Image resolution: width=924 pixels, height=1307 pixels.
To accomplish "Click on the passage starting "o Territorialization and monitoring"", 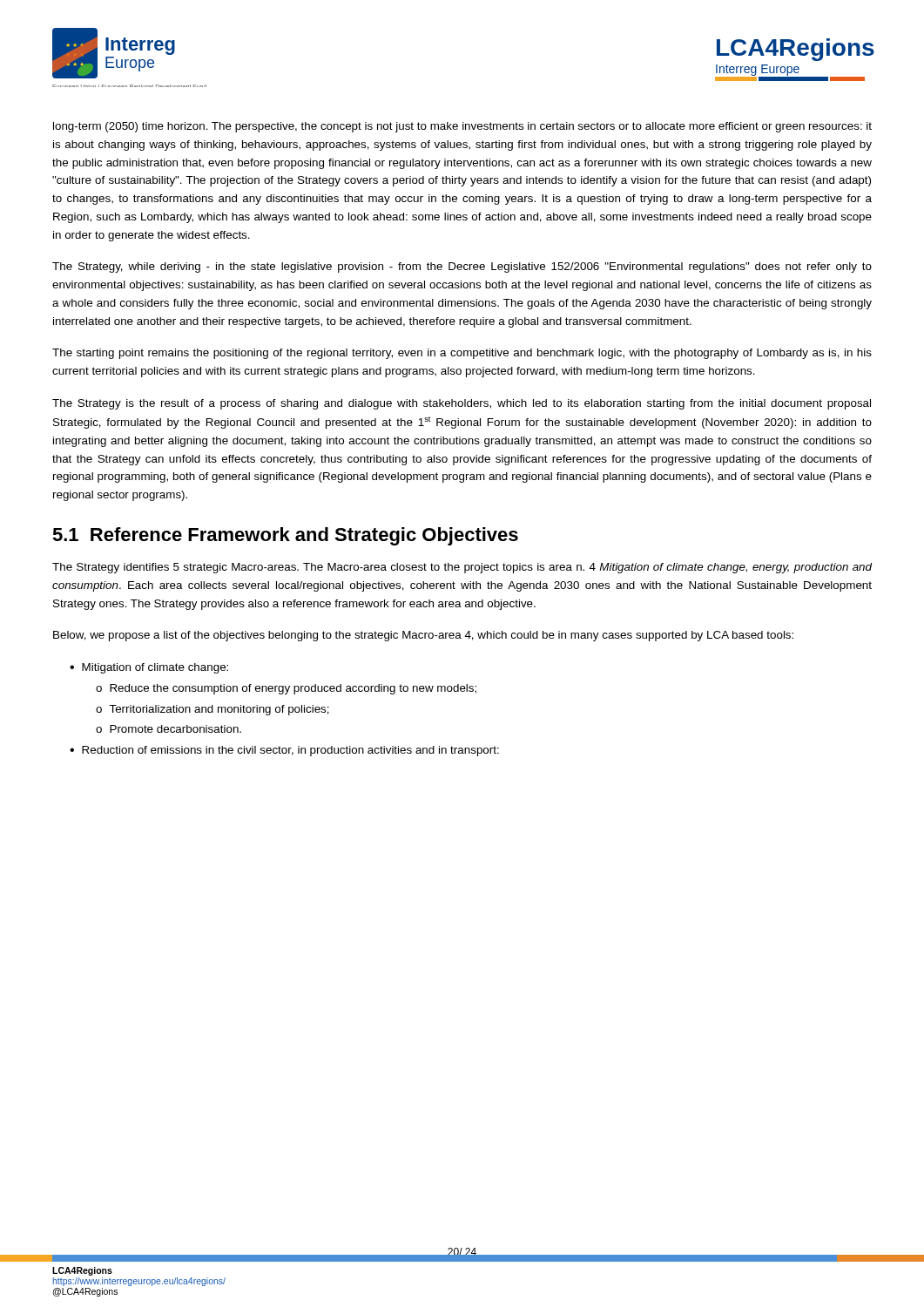I will [213, 709].
